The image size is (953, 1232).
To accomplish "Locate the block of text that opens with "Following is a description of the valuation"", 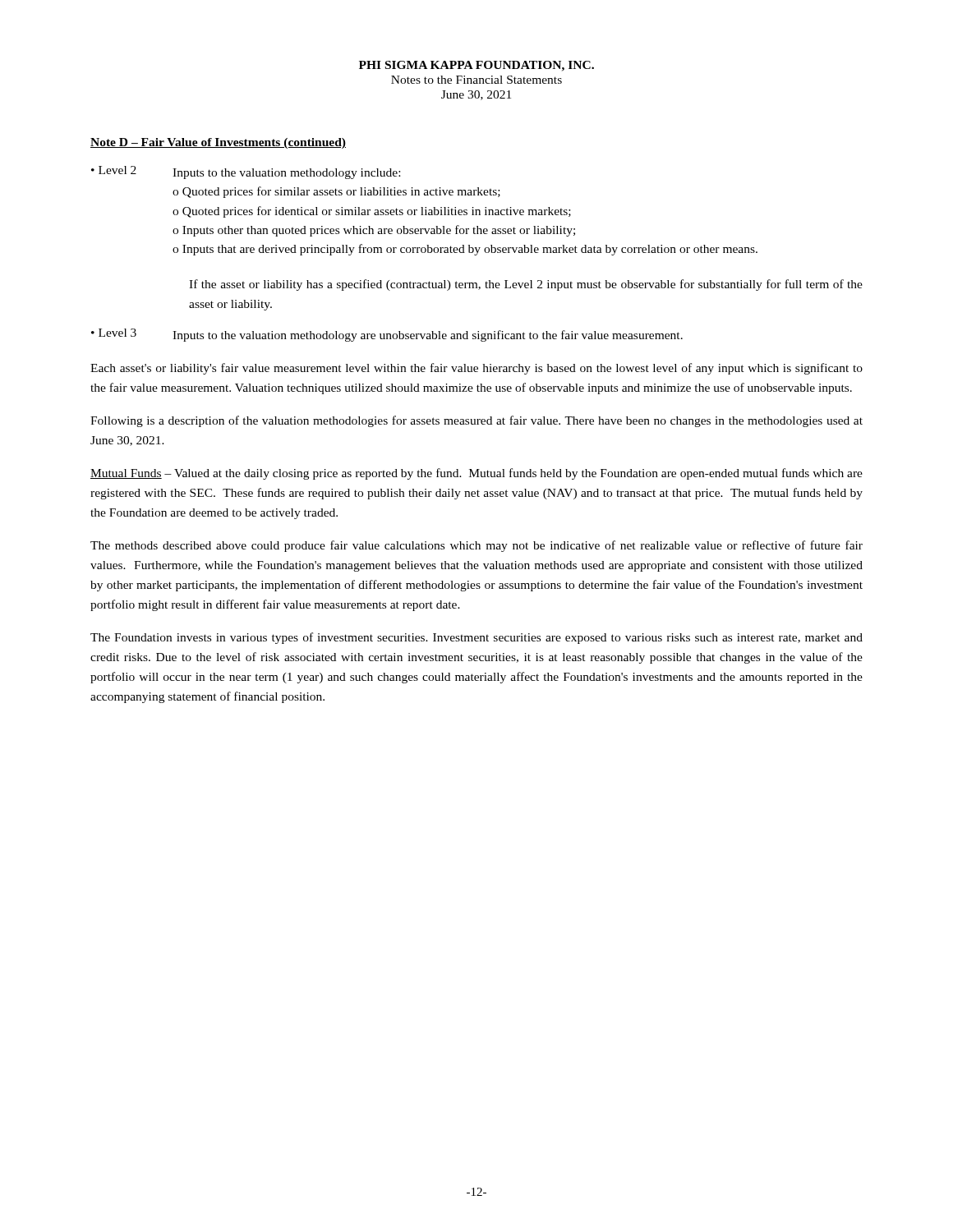I will (476, 430).
